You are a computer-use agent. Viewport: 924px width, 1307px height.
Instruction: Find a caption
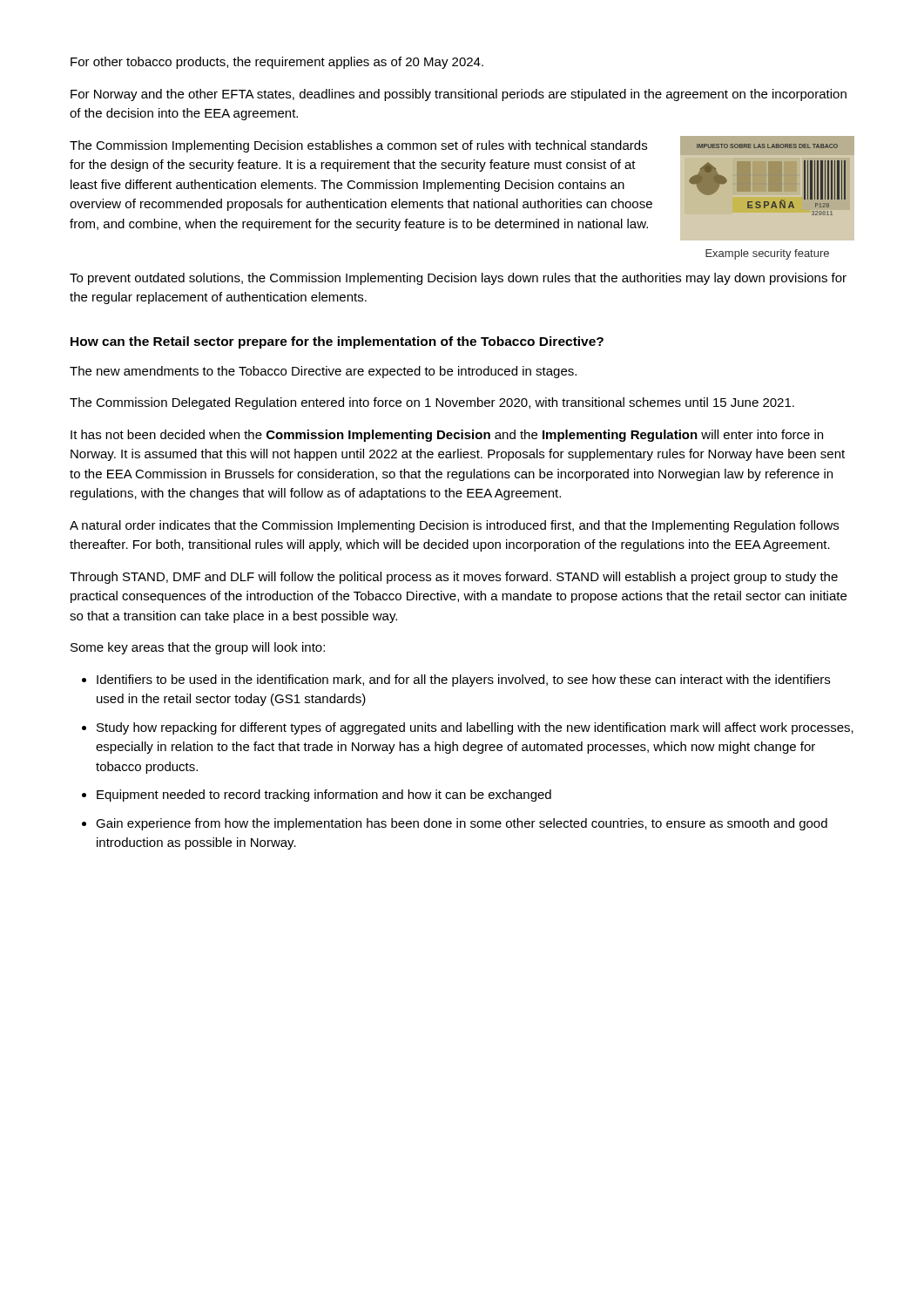click(767, 253)
